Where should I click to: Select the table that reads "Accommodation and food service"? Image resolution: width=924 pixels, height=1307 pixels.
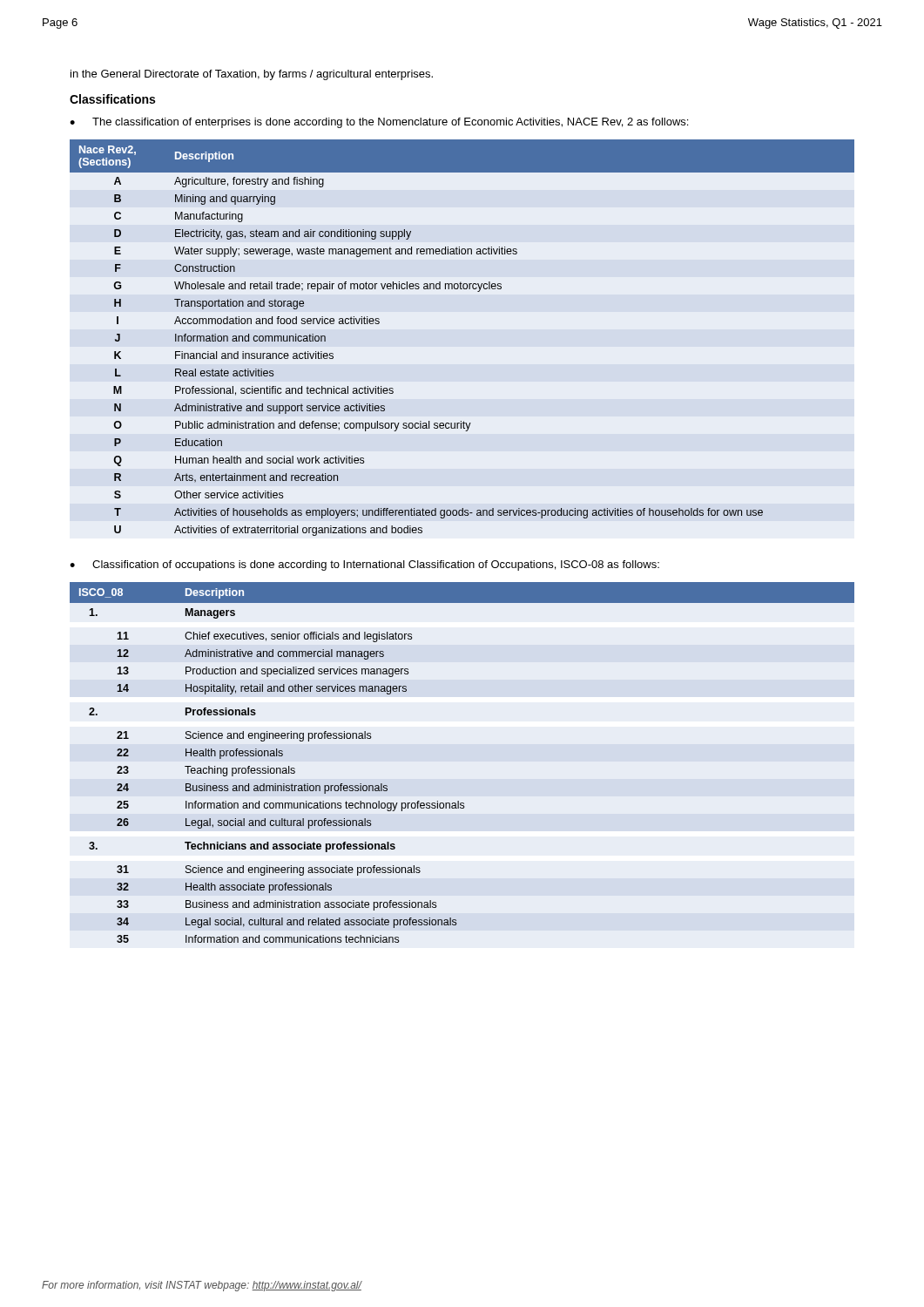pyautogui.click(x=462, y=339)
